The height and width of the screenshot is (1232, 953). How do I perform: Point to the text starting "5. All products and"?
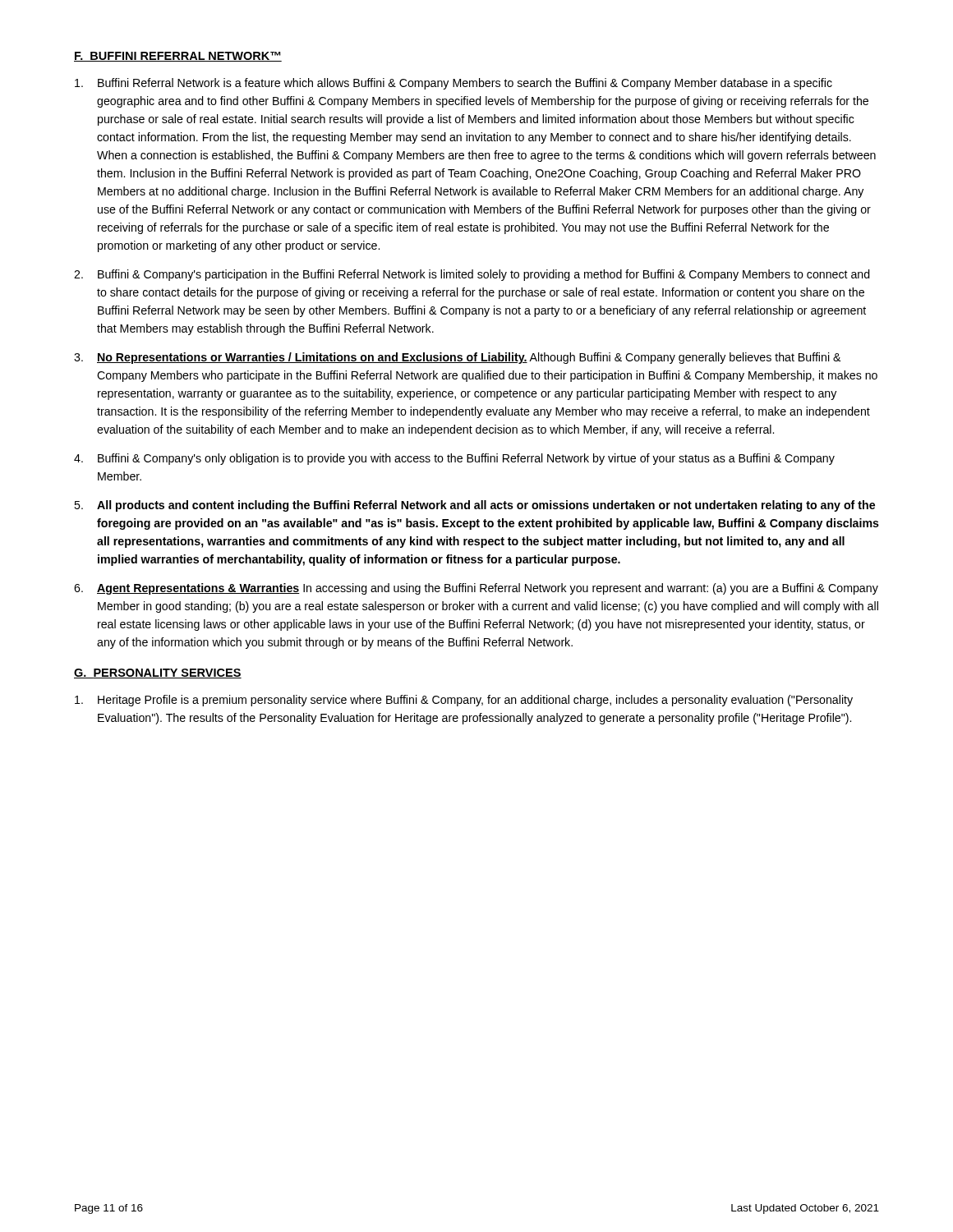coord(476,532)
